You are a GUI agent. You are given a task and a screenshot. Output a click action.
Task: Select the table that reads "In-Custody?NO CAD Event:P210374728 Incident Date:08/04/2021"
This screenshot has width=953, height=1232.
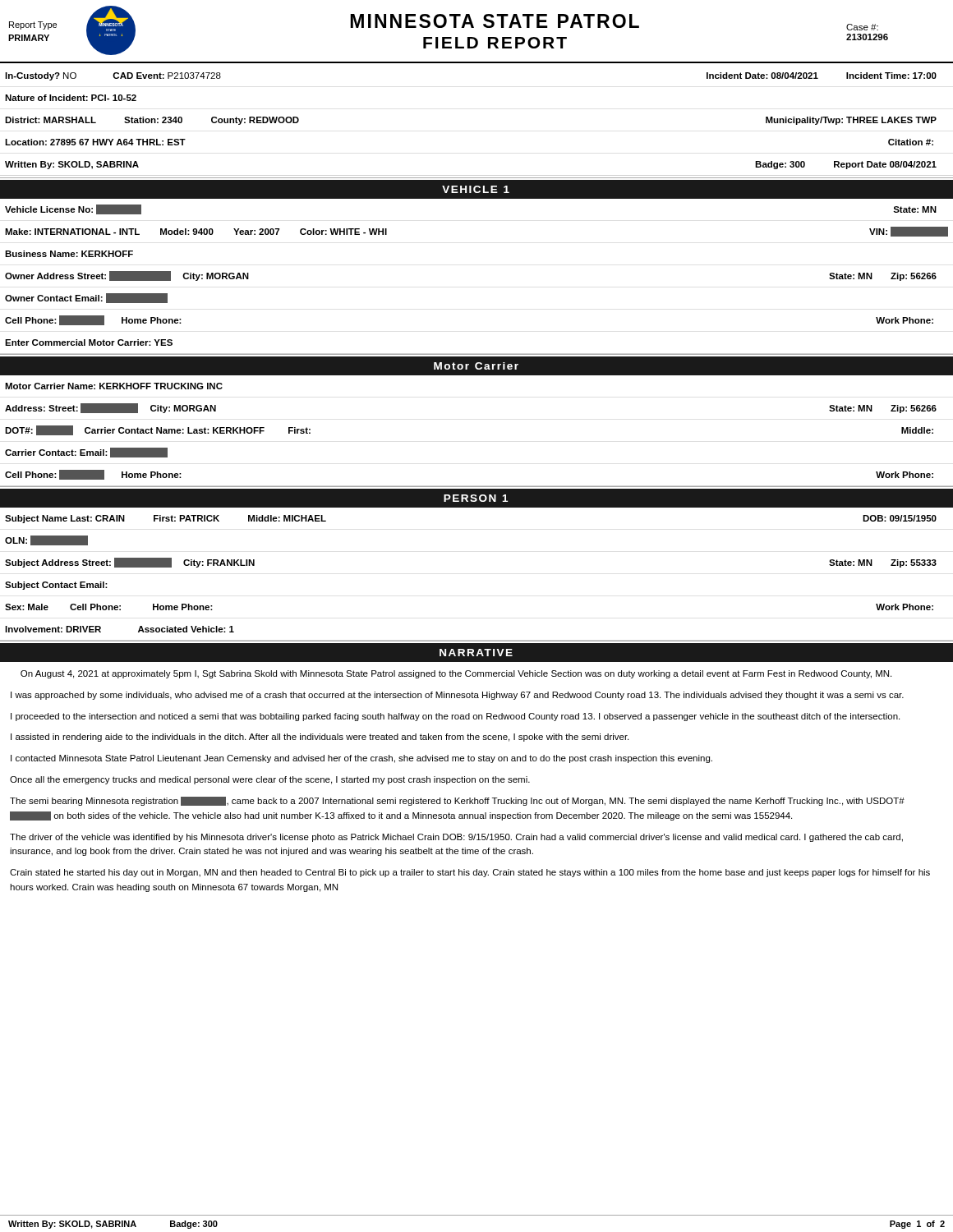(476, 121)
